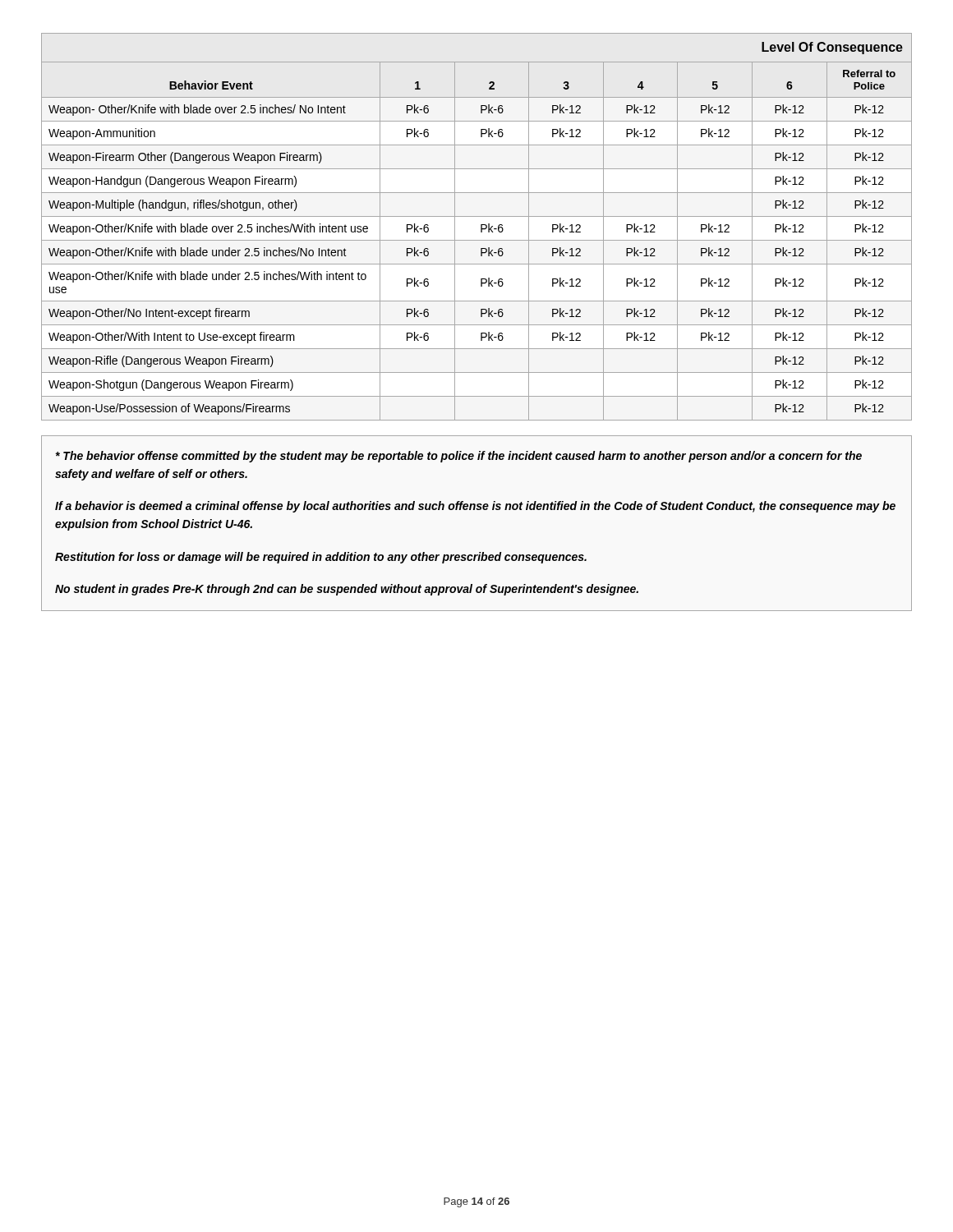The image size is (953, 1232).
Task: Locate the table
Action: point(476,227)
